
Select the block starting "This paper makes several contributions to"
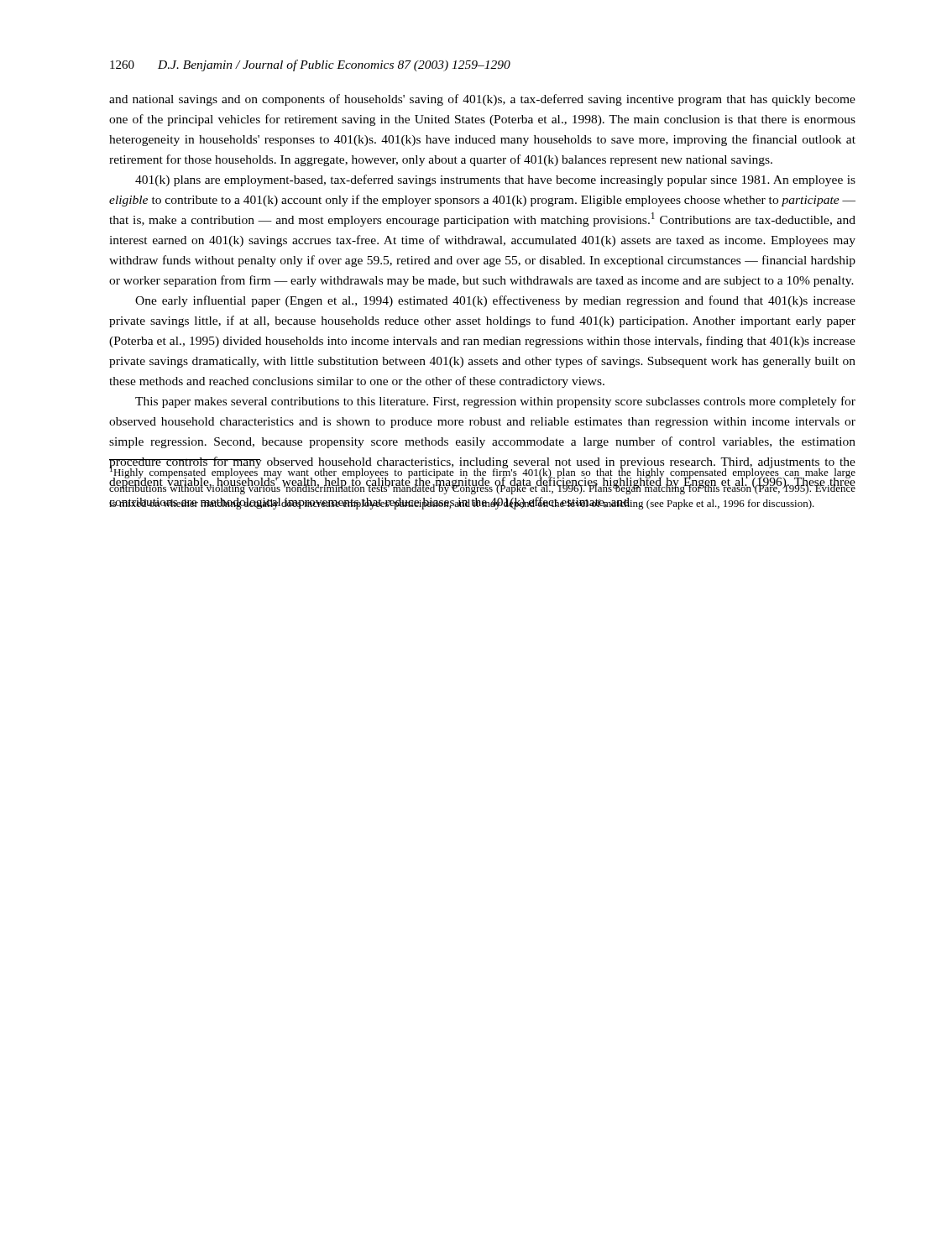click(482, 452)
